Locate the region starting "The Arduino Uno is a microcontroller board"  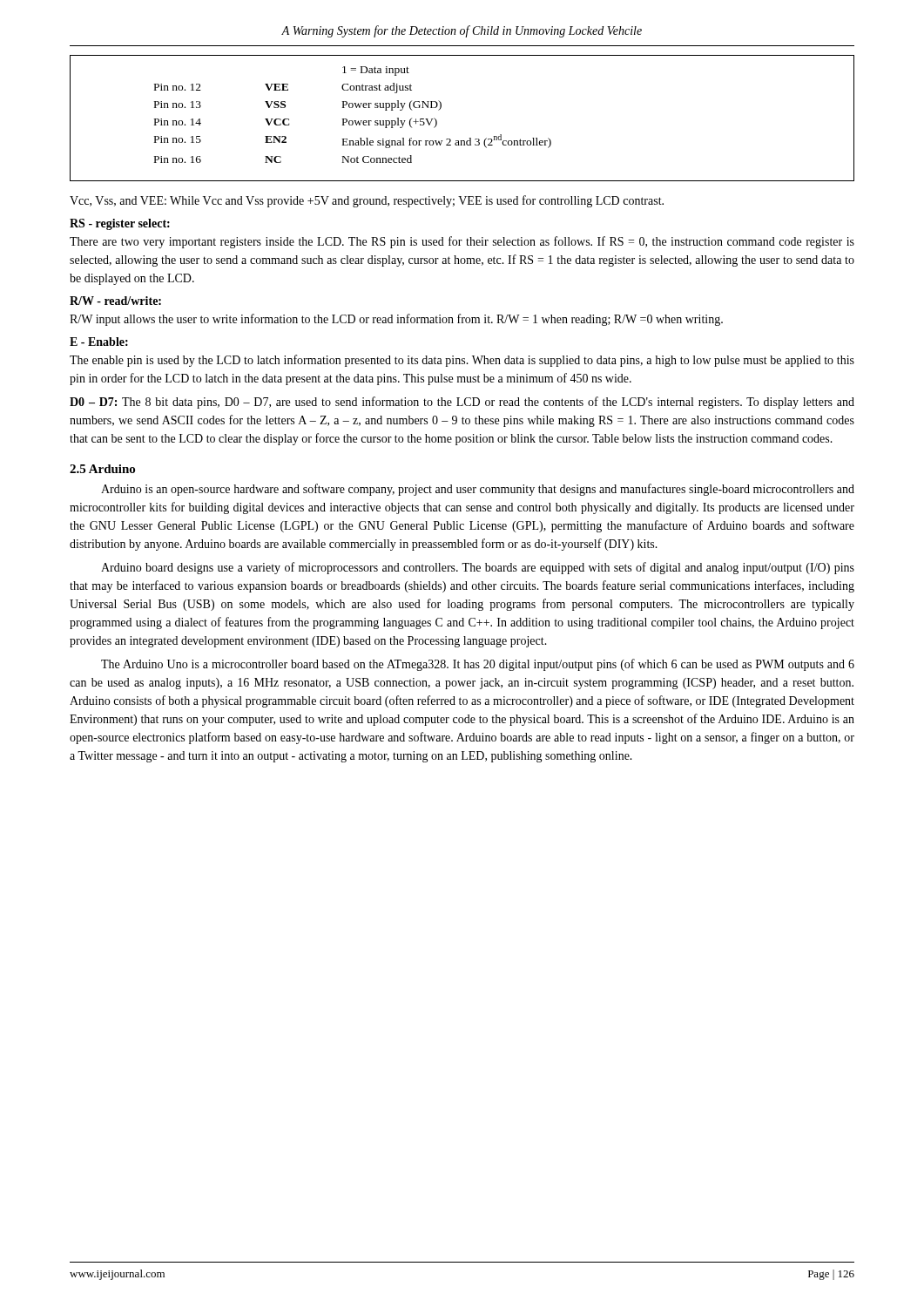click(462, 710)
